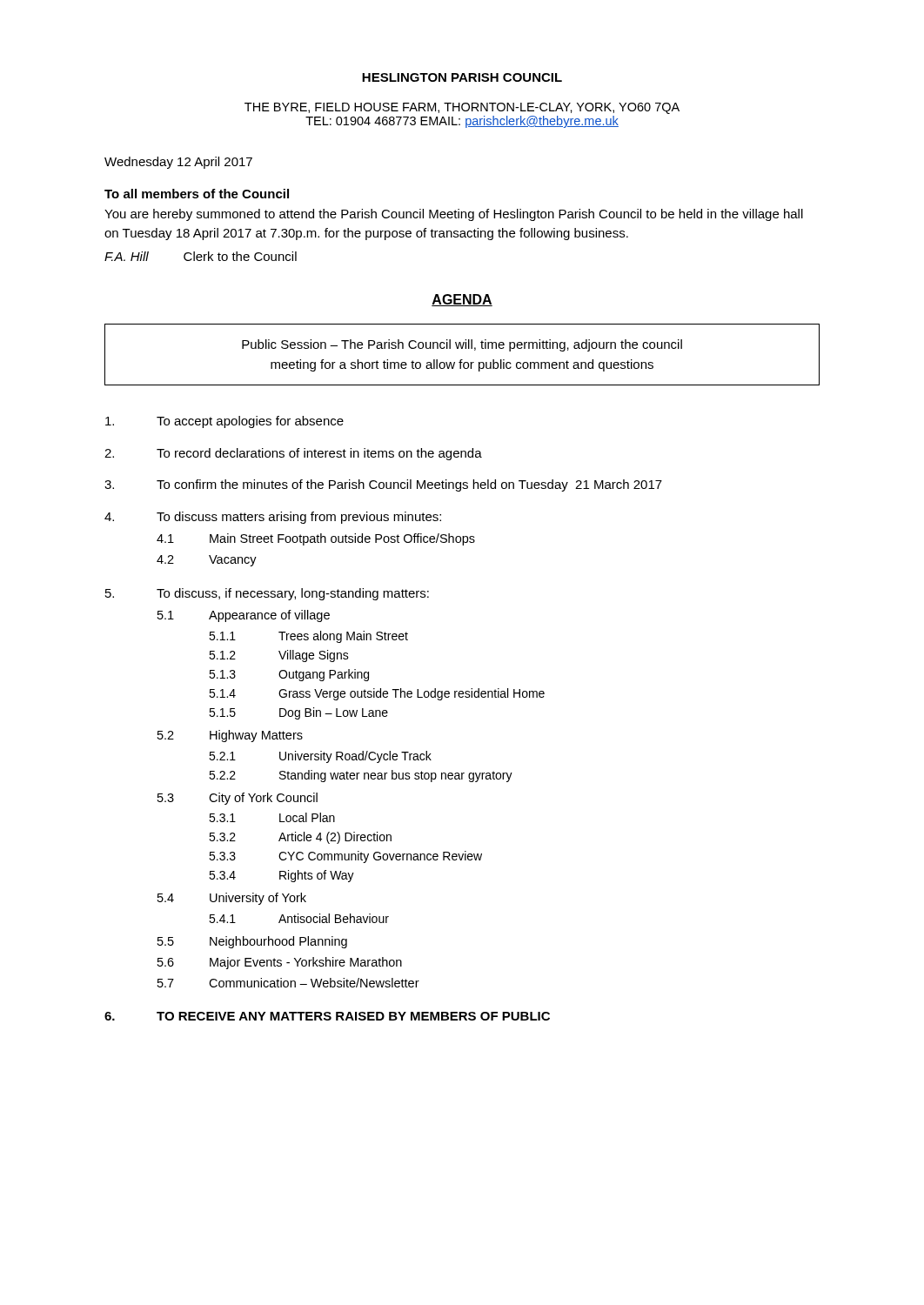
Task: Point to the block beginning "THE BYRE, FIELD HOUSE FARM,"
Action: click(462, 114)
